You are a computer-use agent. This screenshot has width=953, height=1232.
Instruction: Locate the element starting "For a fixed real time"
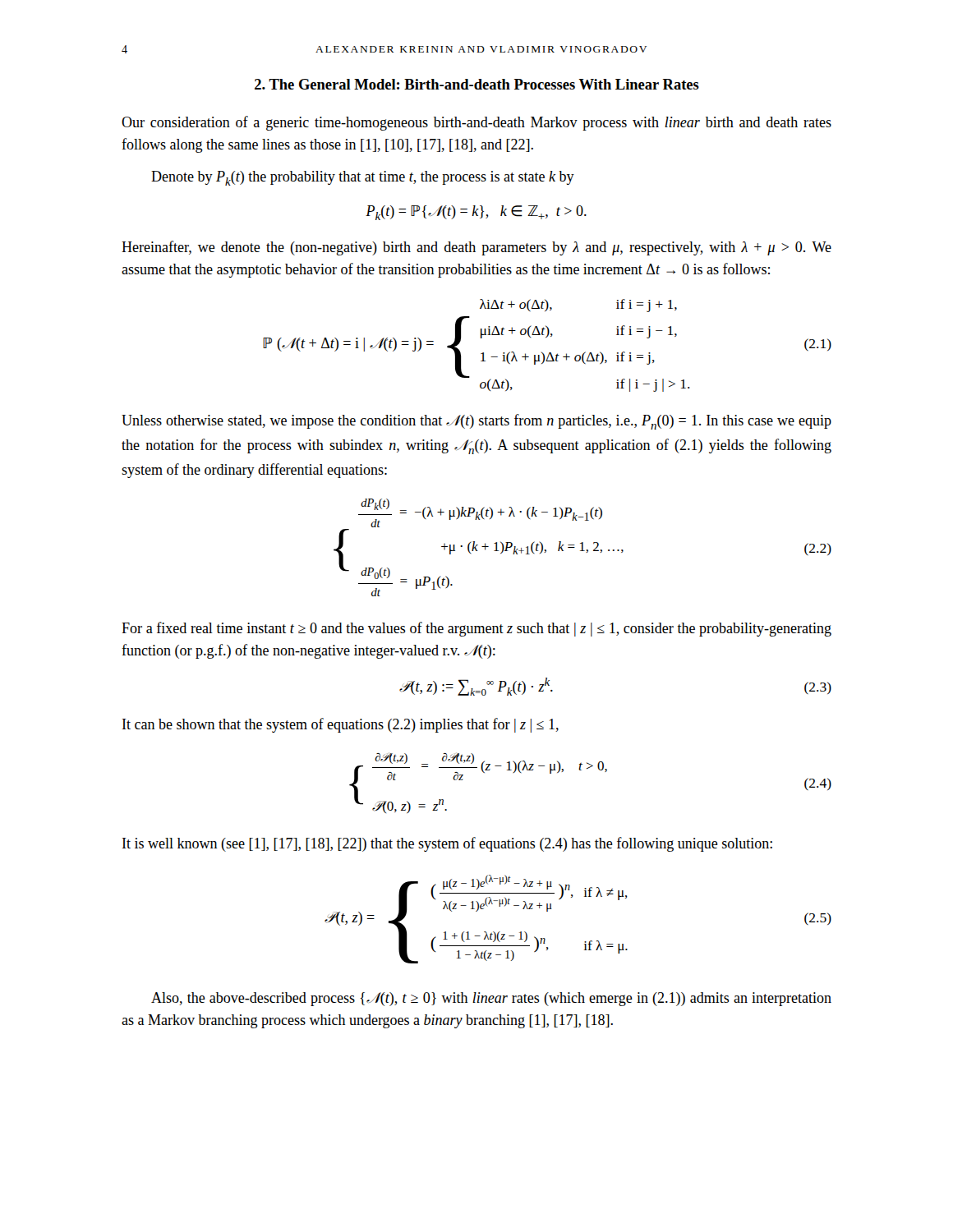[476, 640]
